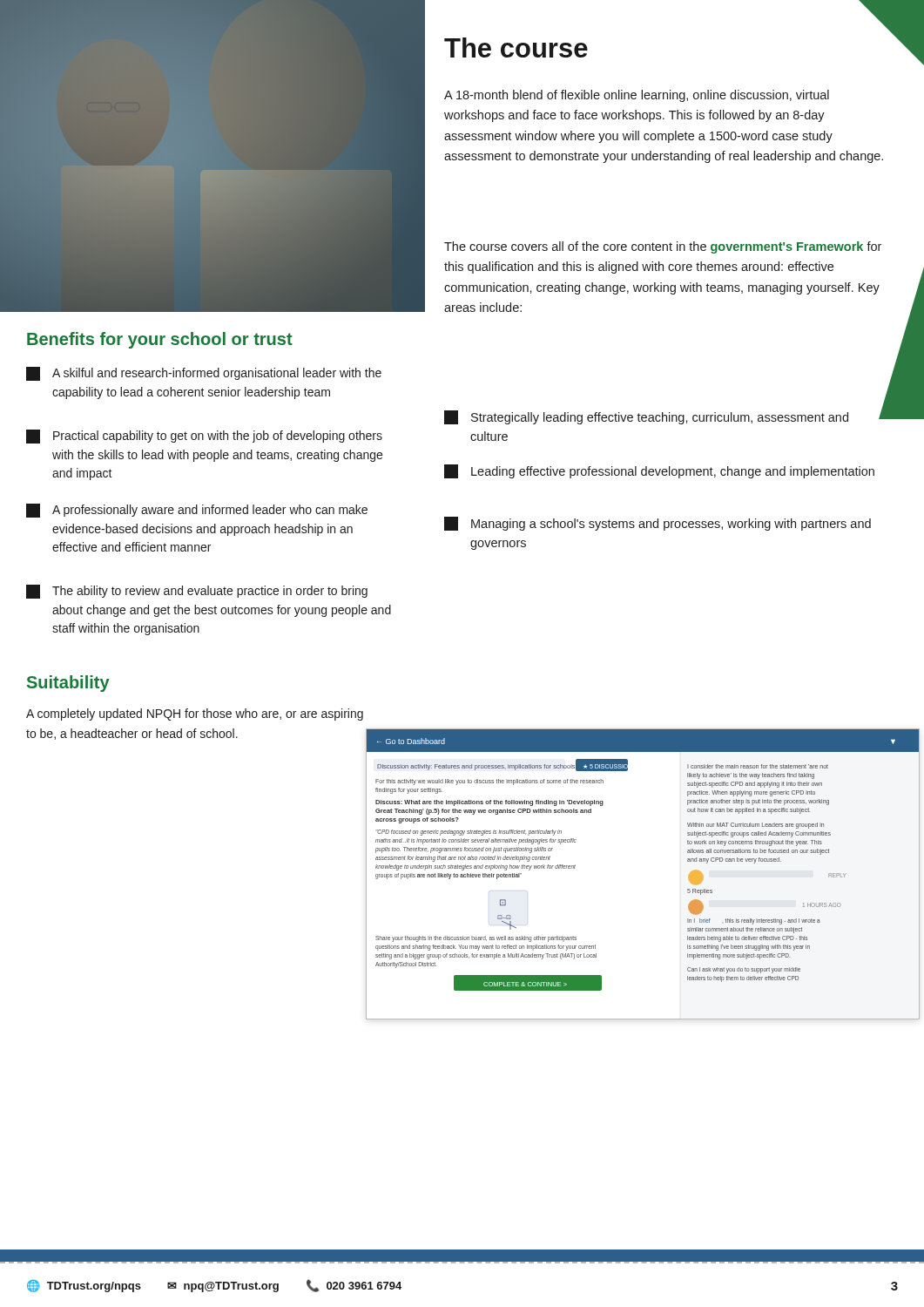The image size is (924, 1307).
Task: Locate the screenshot
Action: (643, 874)
